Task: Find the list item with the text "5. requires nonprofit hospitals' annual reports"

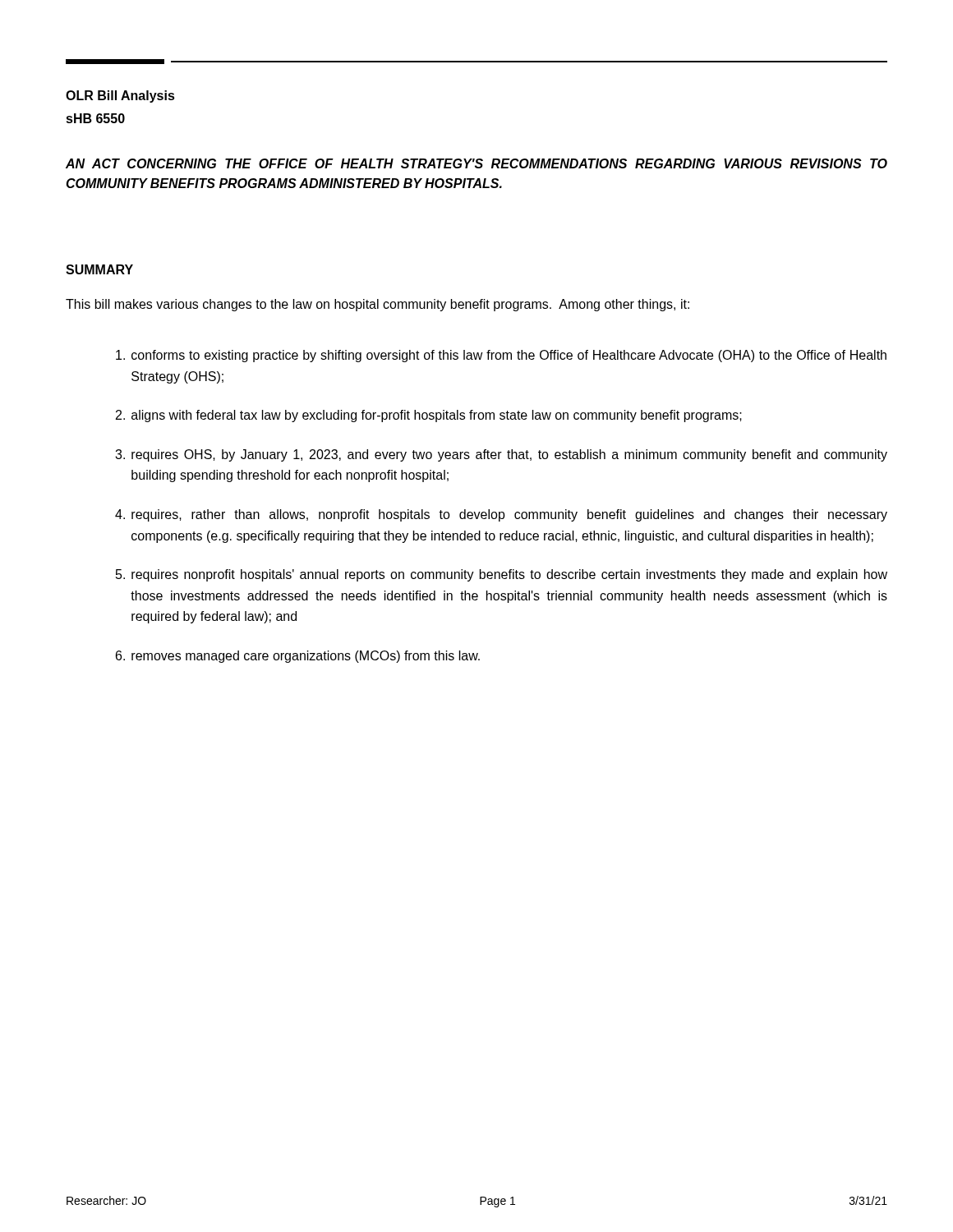Action: (x=476, y=596)
